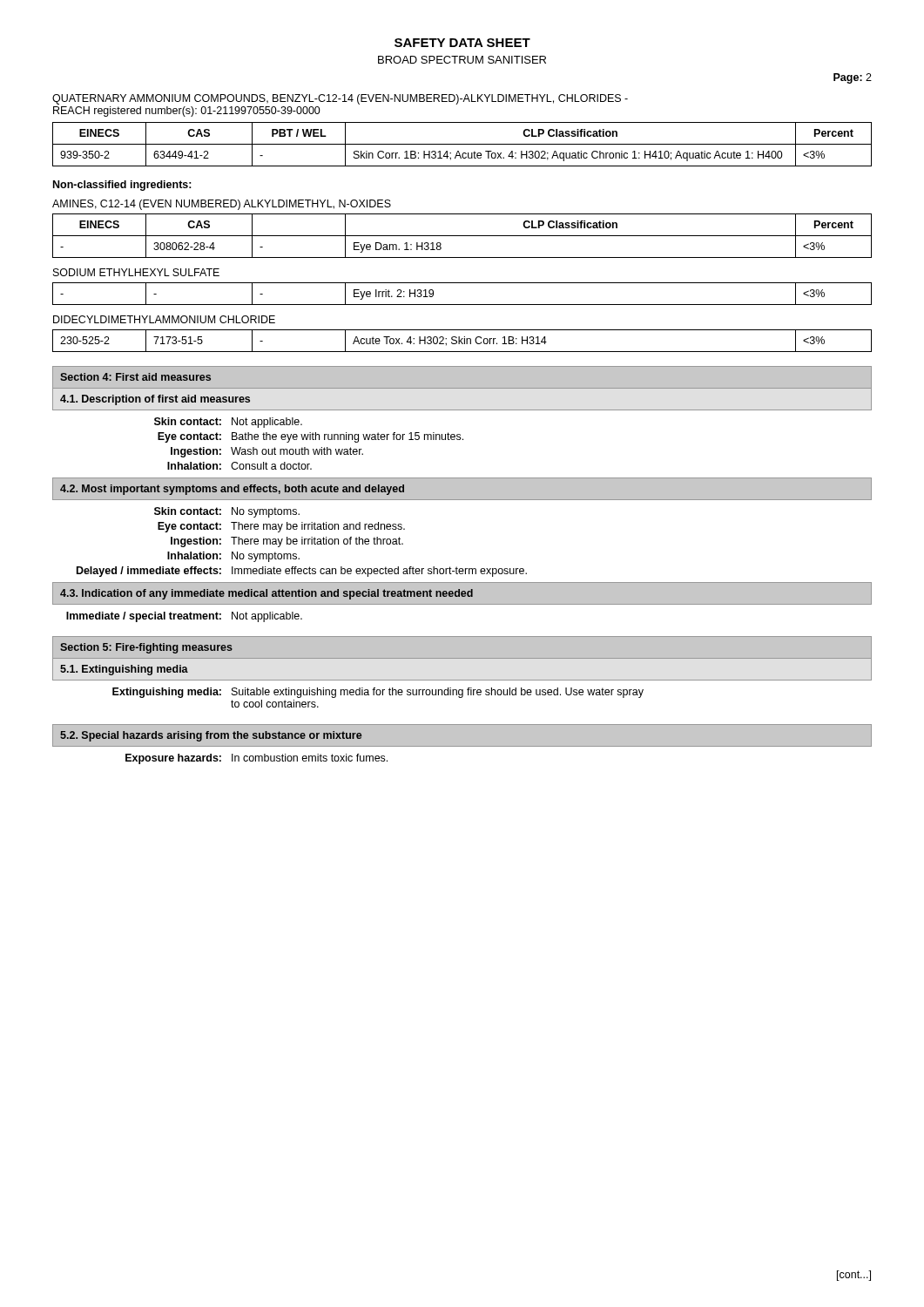Select the text starting "4.1. Description of first aid measures"
The width and height of the screenshot is (924, 1307).
(155, 399)
